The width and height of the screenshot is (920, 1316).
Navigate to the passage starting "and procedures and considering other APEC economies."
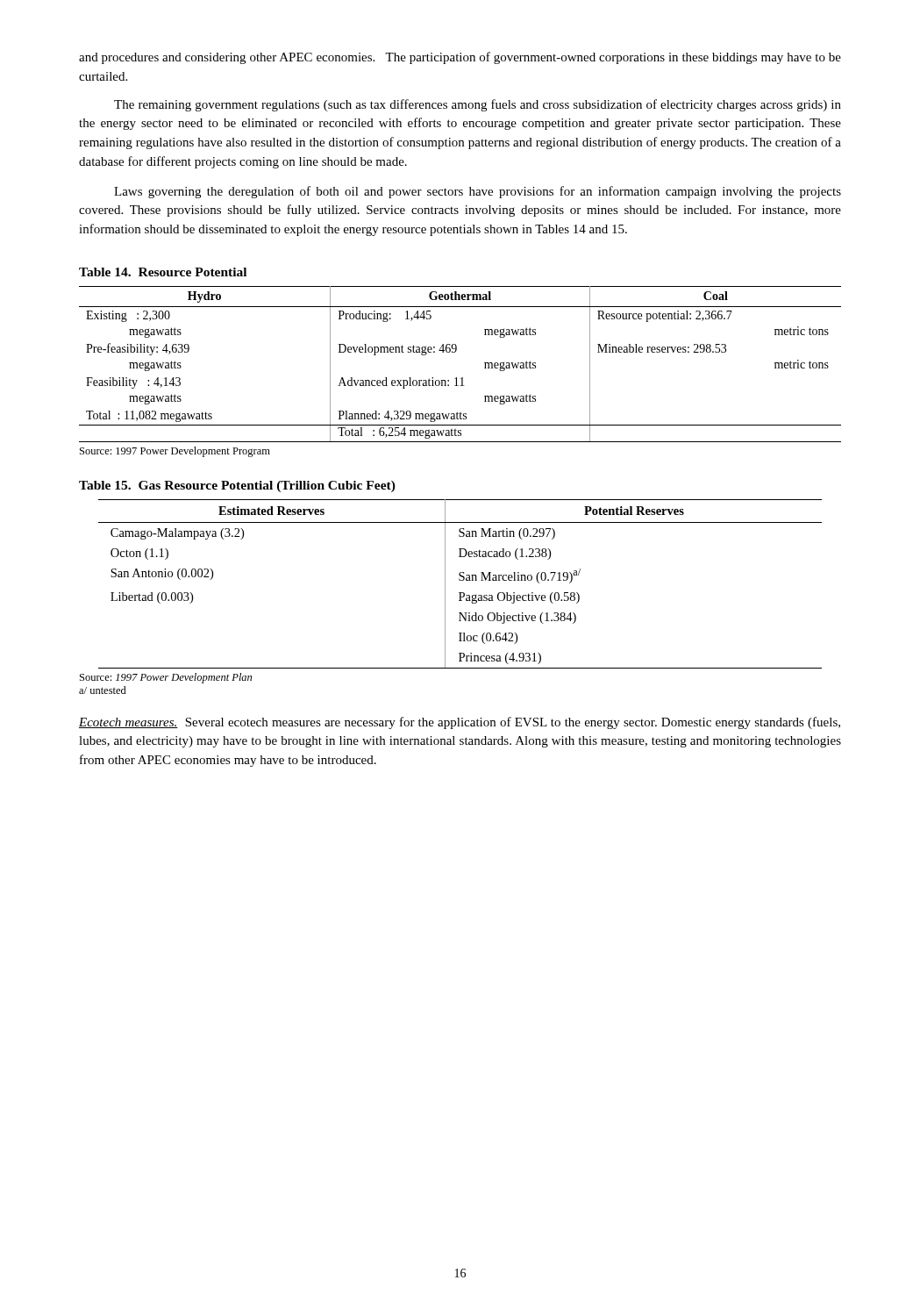tap(460, 67)
